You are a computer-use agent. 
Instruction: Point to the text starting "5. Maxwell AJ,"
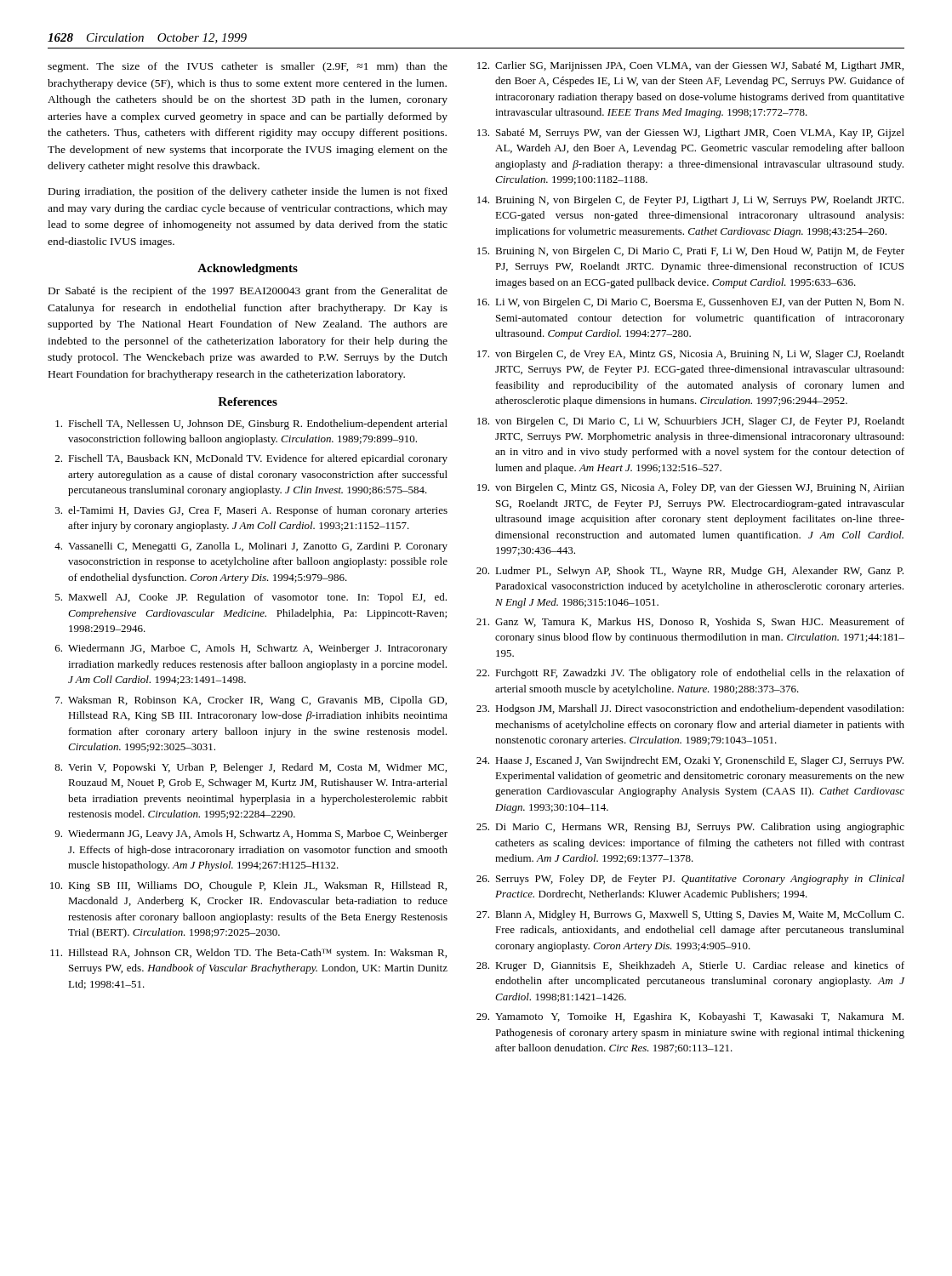click(248, 613)
